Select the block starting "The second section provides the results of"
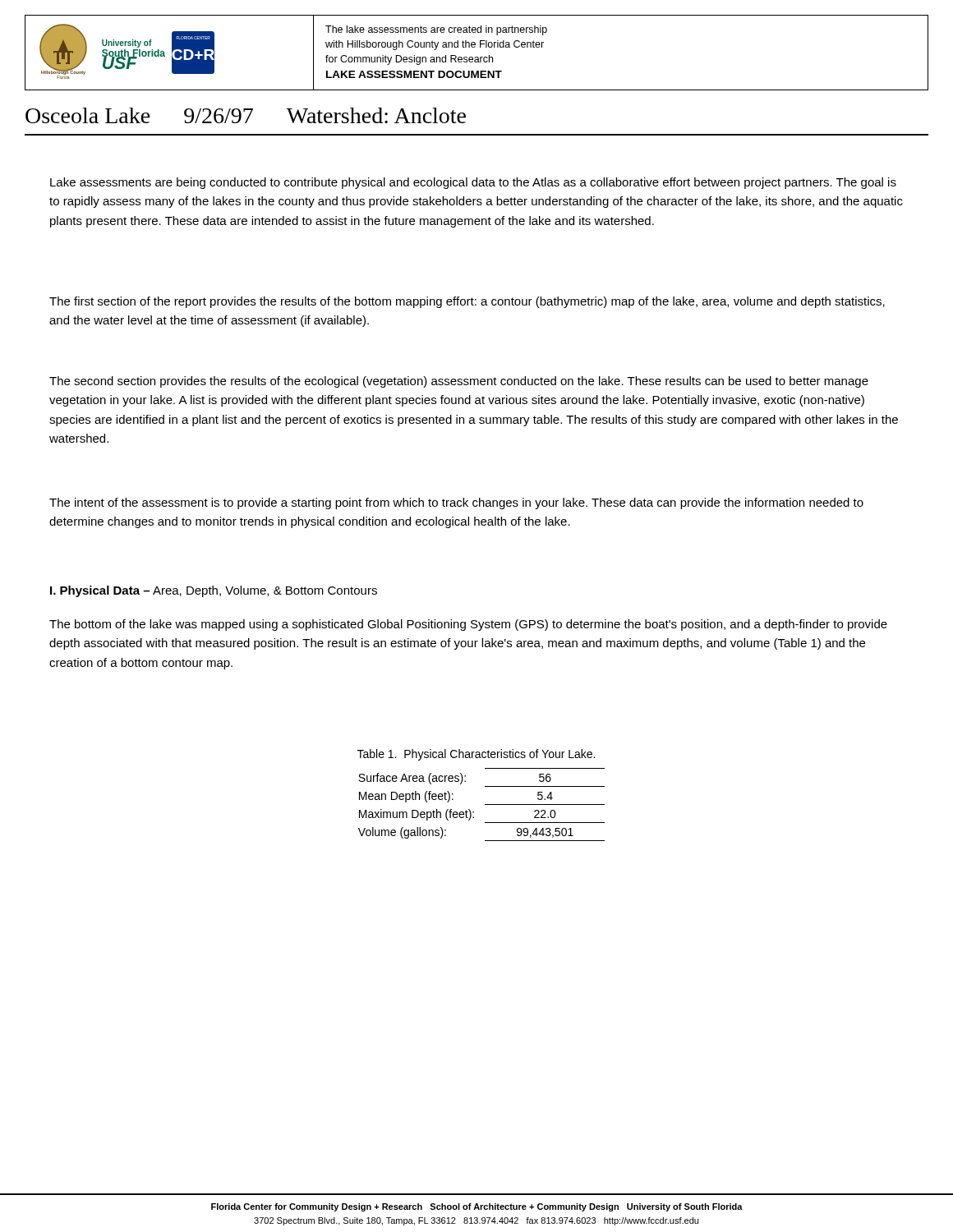 (x=474, y=409)
